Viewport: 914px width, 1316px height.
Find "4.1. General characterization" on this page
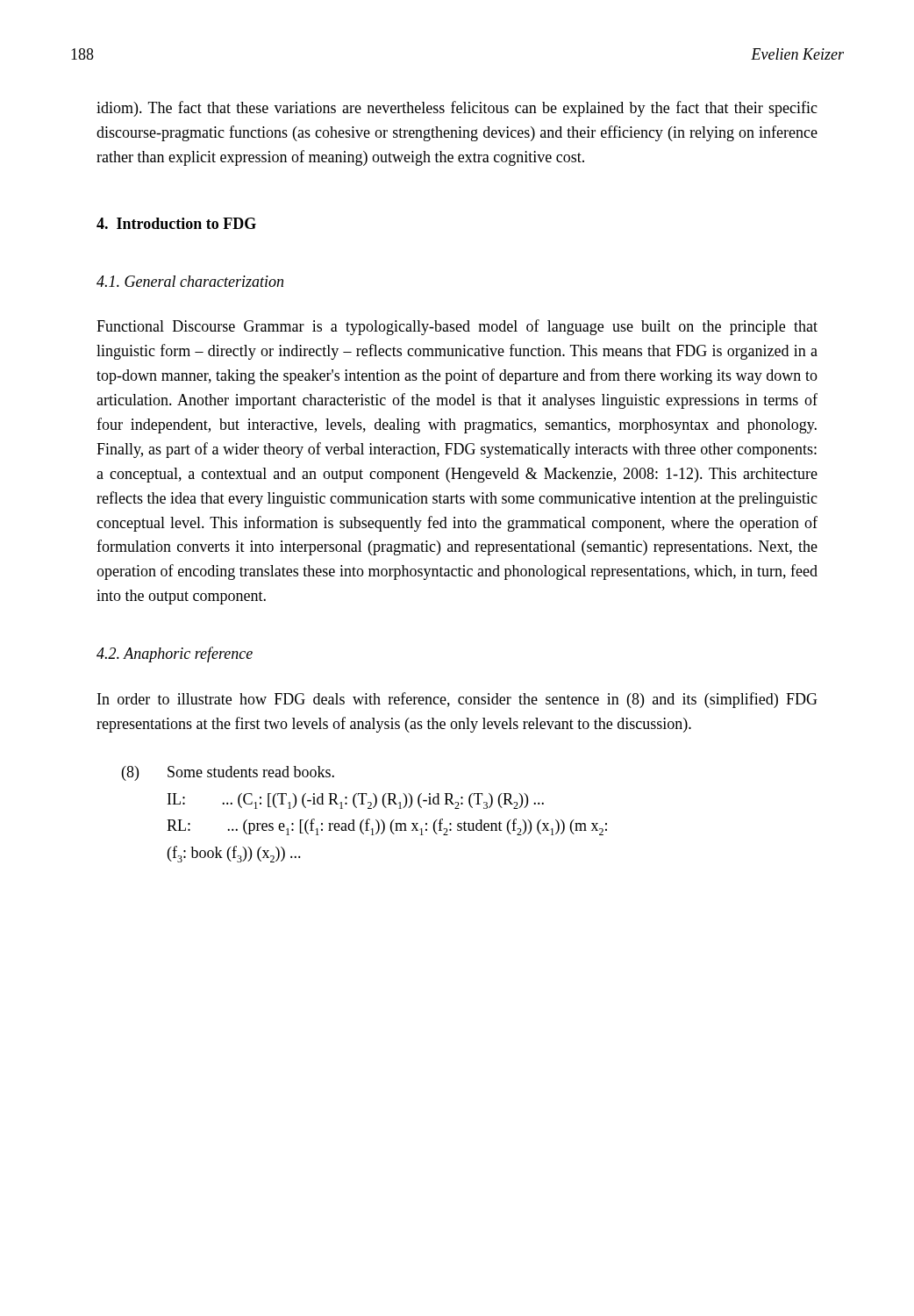point(190,281)
